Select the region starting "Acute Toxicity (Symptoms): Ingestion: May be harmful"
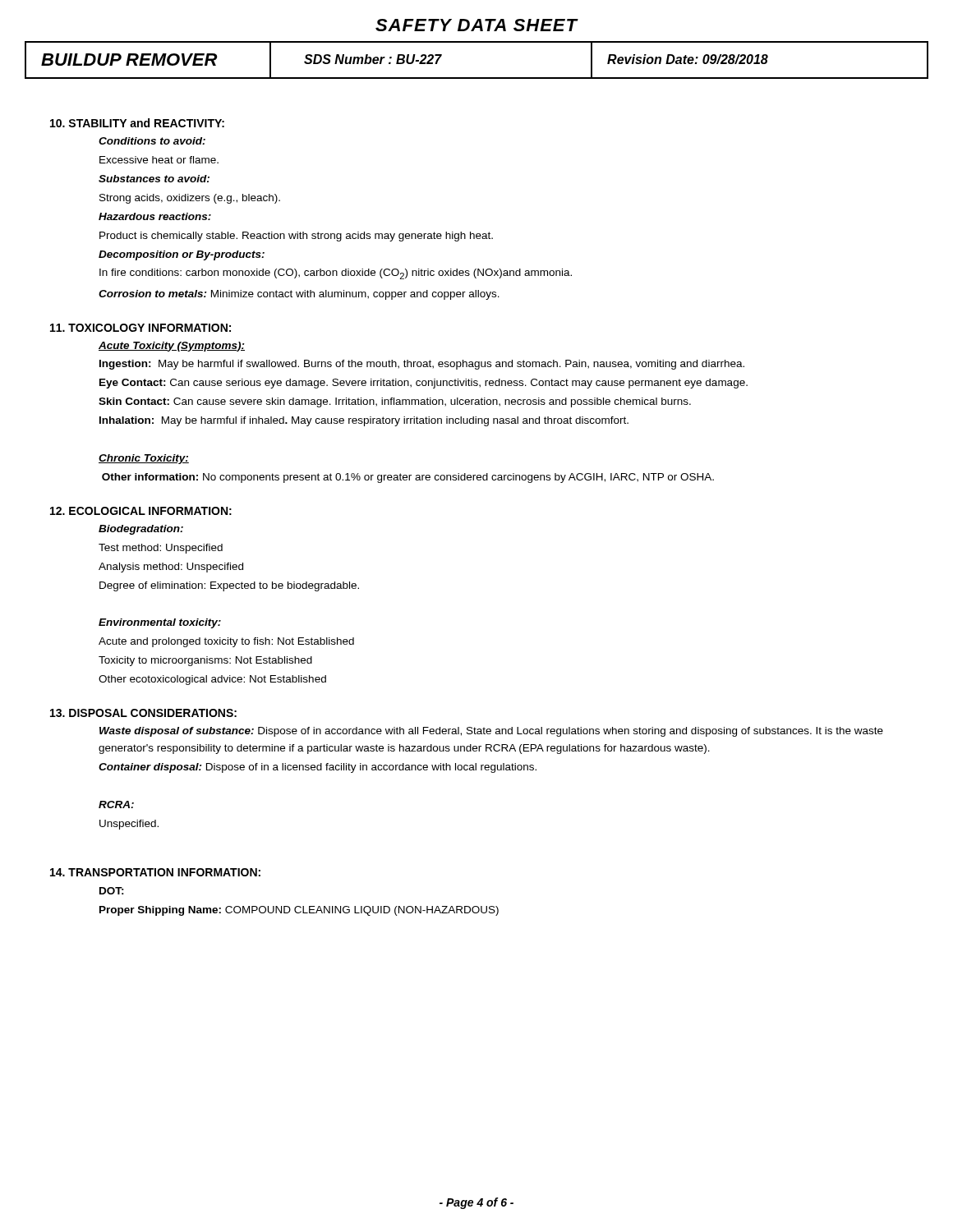The image size is (953, 1232). tap(501, 412)
